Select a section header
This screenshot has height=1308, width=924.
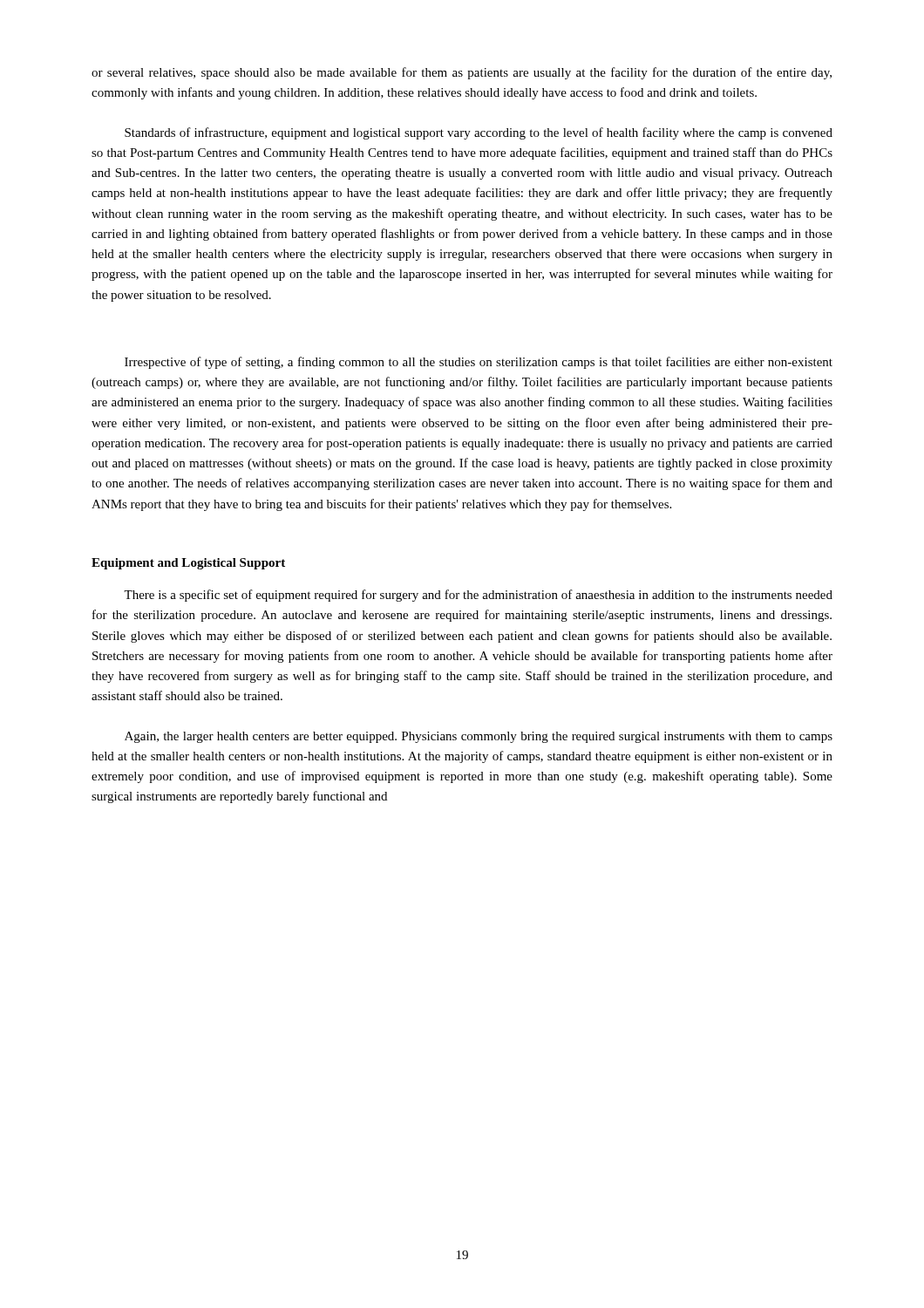[x=188, y=563]
